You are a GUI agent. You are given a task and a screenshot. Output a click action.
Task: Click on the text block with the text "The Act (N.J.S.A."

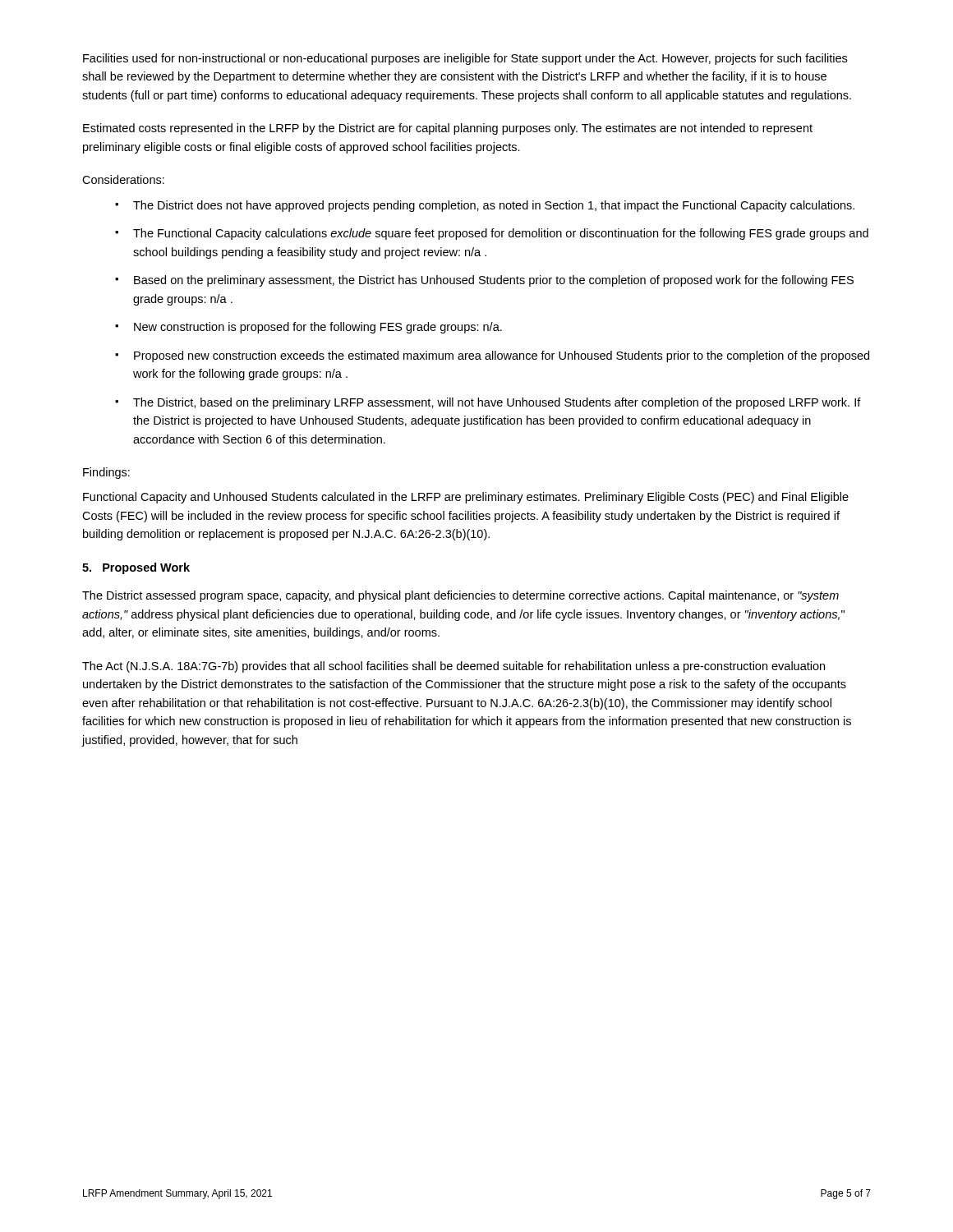pyautogui.click(x=467, y=703)
